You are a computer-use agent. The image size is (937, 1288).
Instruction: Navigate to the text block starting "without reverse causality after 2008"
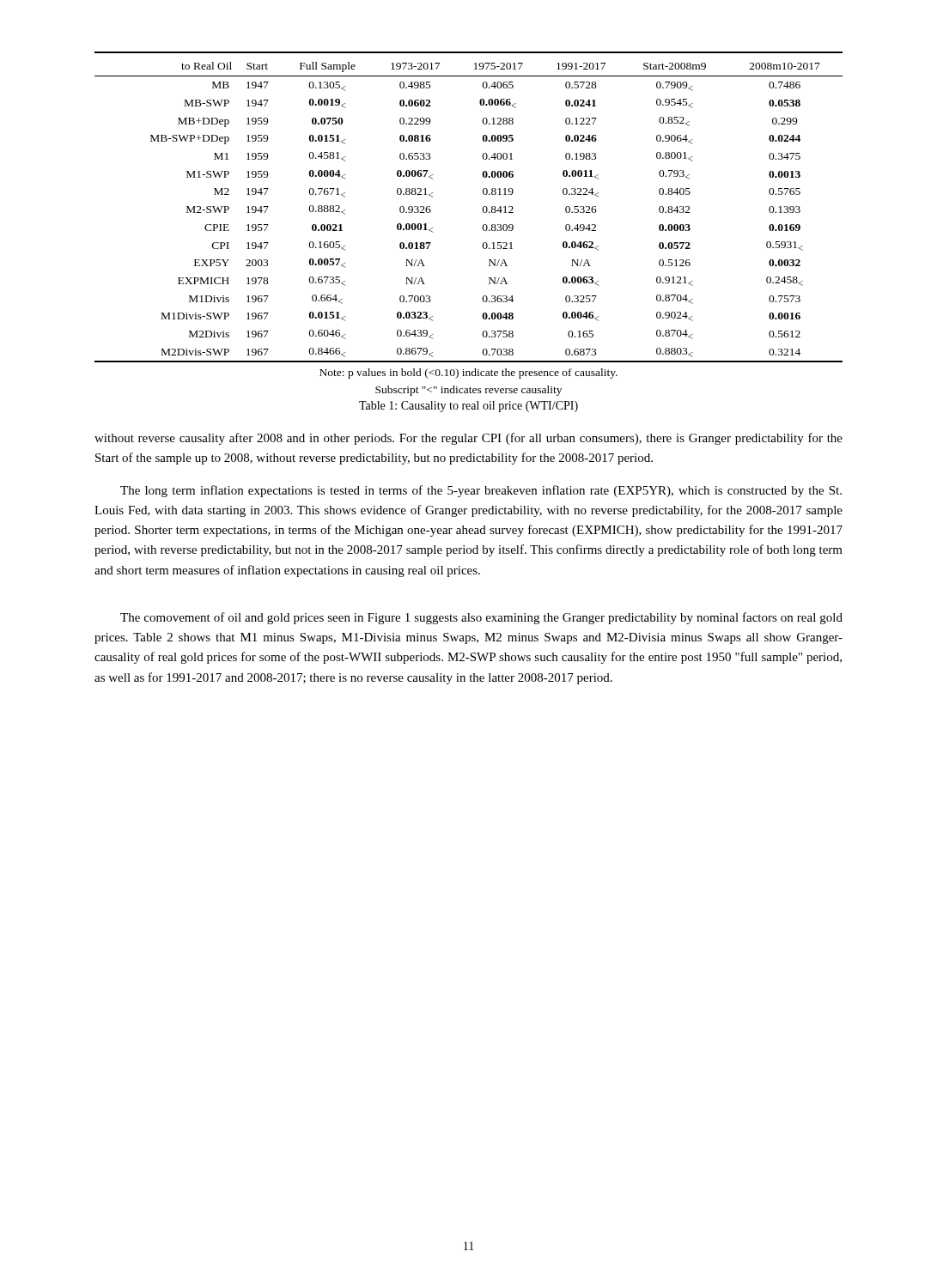pyautogui.click(x=468, y=448)
